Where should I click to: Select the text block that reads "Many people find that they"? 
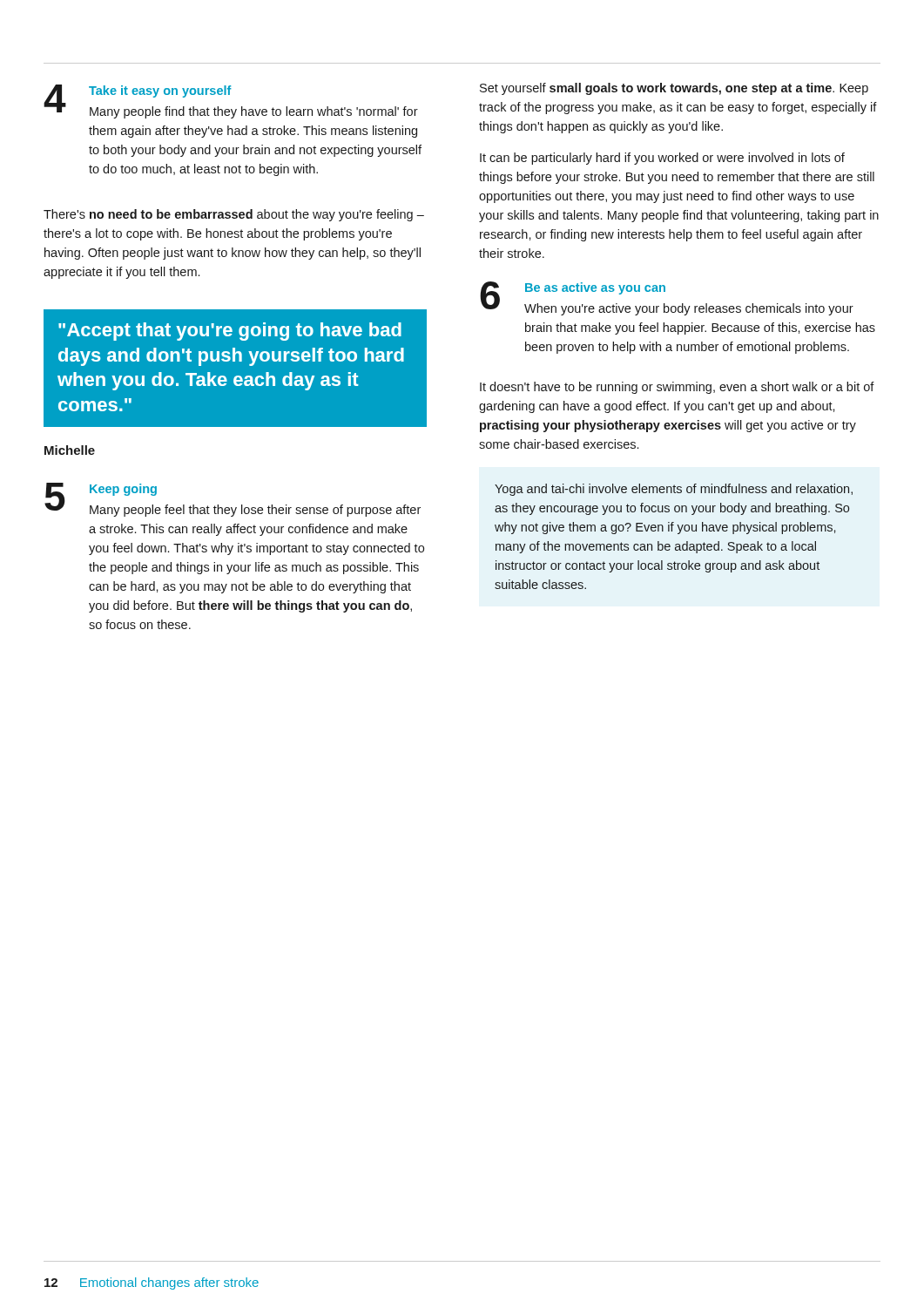(x=255, y=140)
